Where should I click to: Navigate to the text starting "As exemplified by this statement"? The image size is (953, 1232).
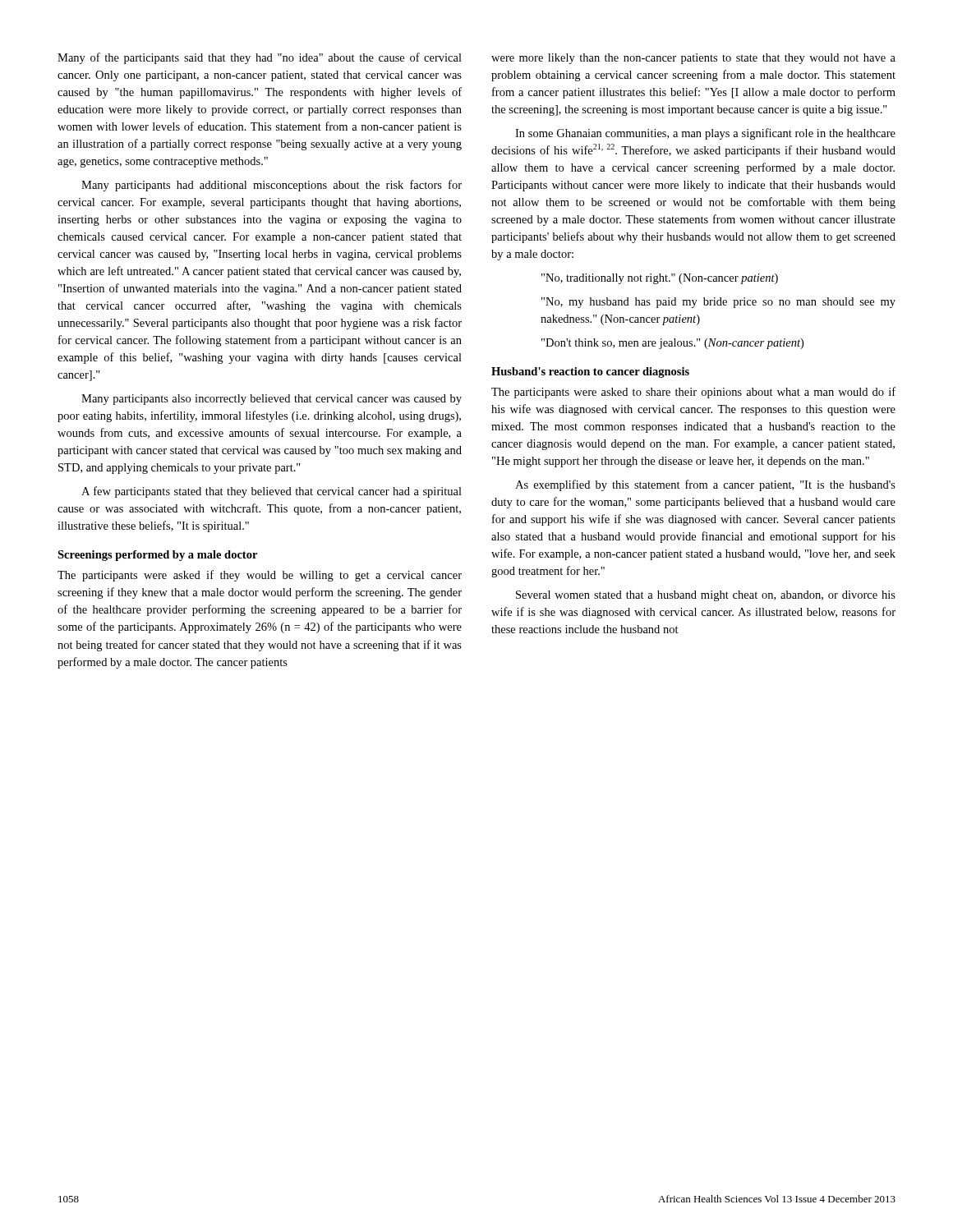pyautogui.click(x=693, y=528)
